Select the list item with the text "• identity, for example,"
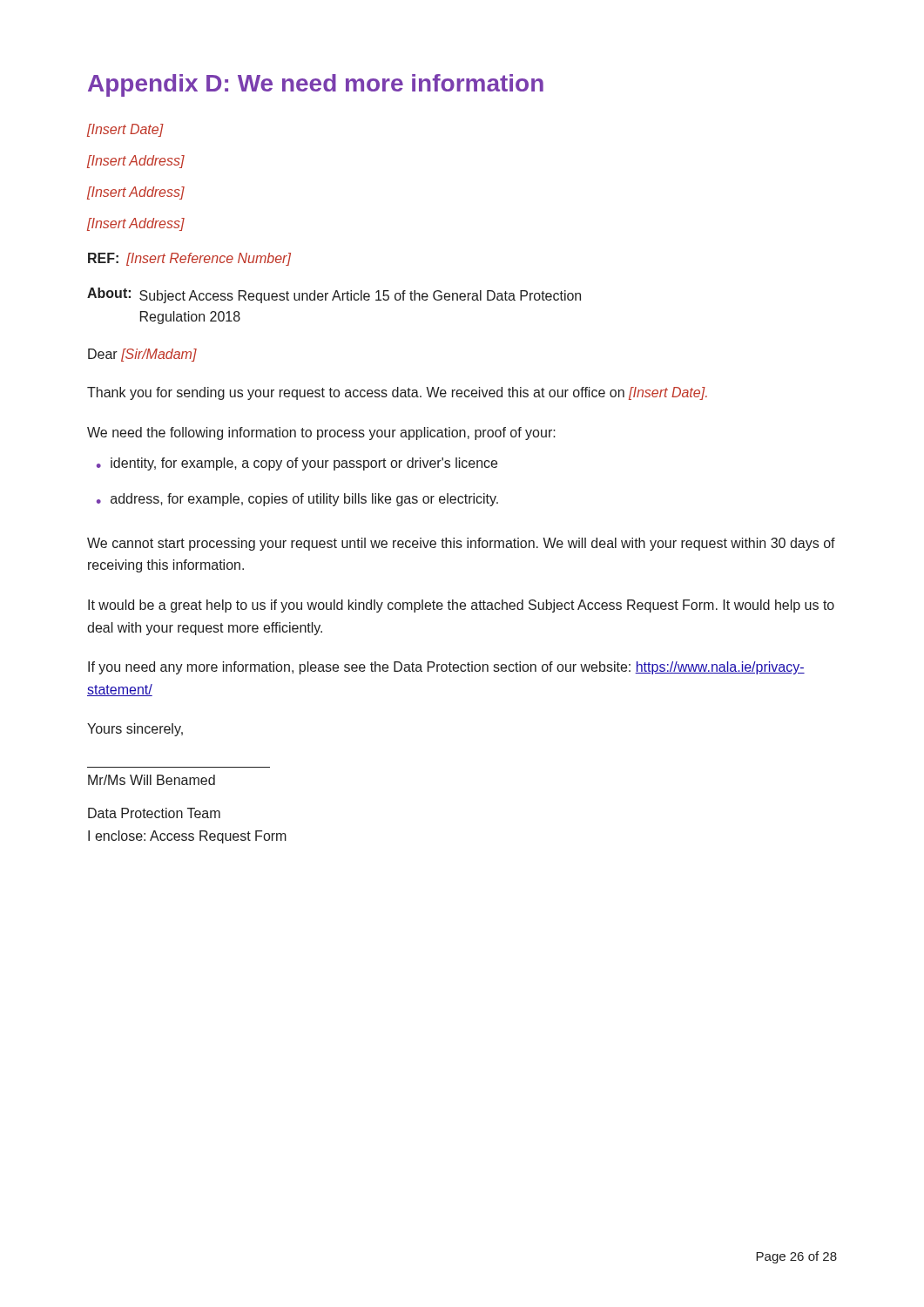Image resolution: width=924 pixels, height=1307 pixels. click(297, 466)
